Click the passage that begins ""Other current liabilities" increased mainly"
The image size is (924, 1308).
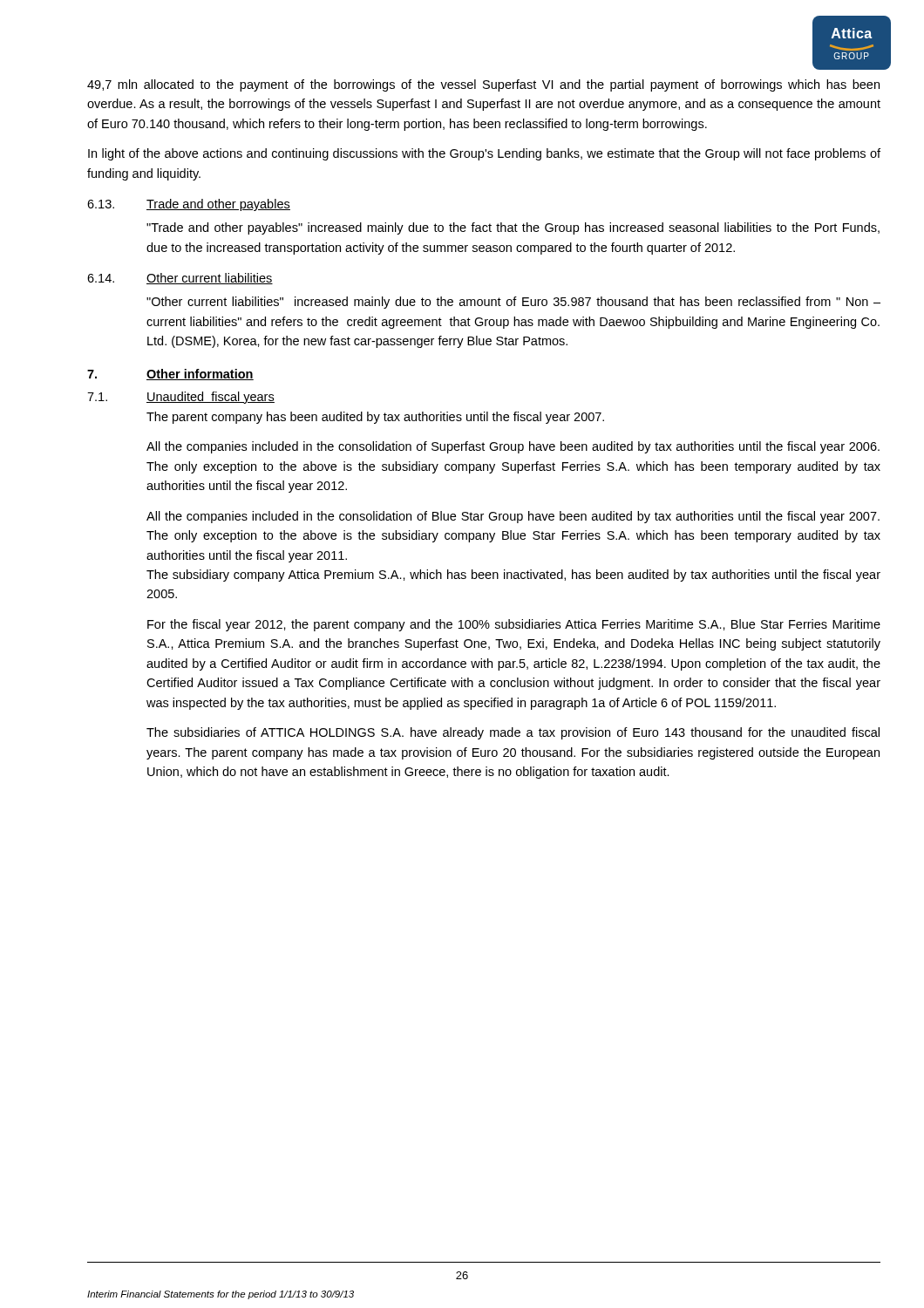(513, 322)
